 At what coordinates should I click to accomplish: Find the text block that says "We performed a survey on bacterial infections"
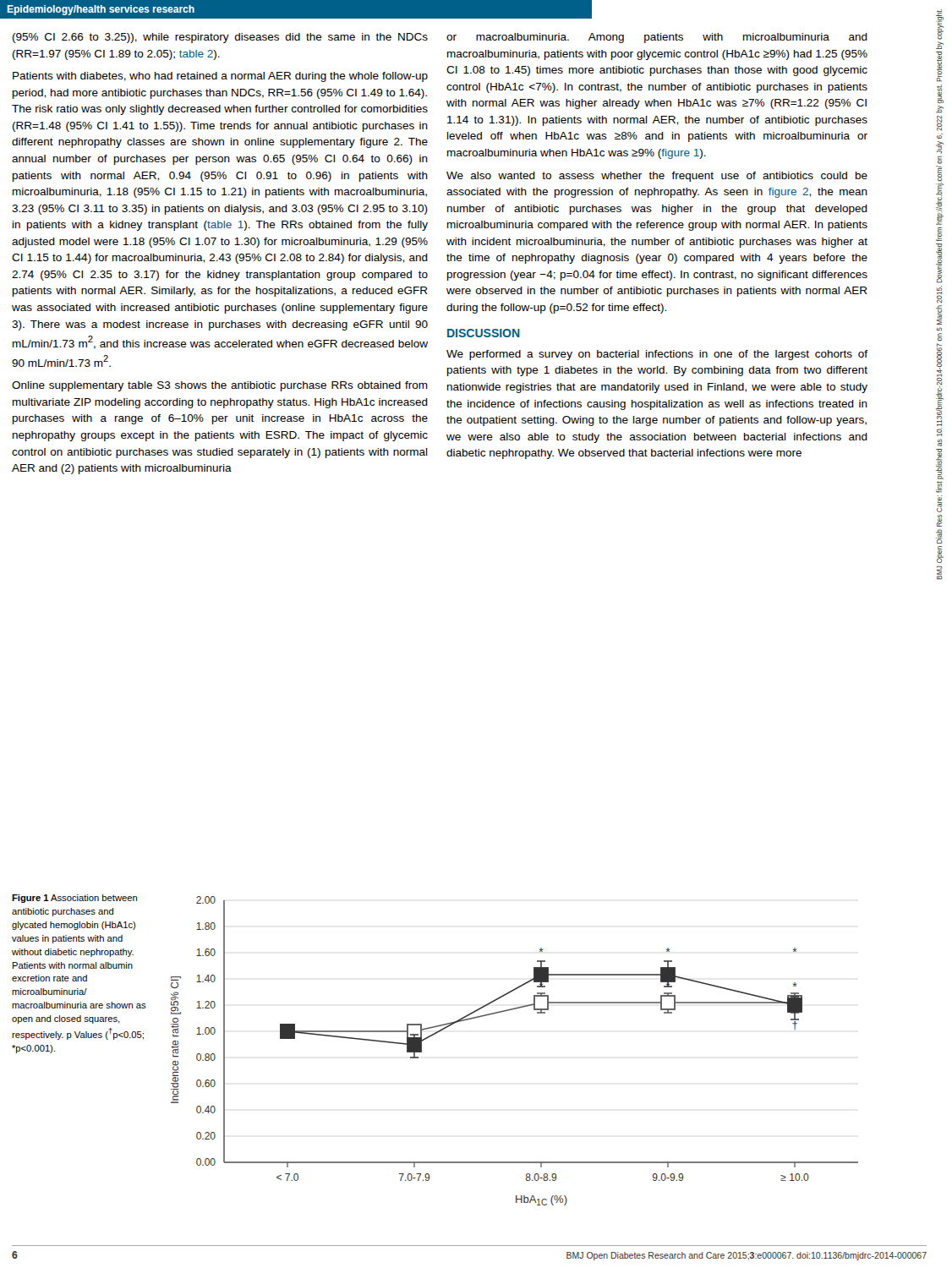pos(657,404)
